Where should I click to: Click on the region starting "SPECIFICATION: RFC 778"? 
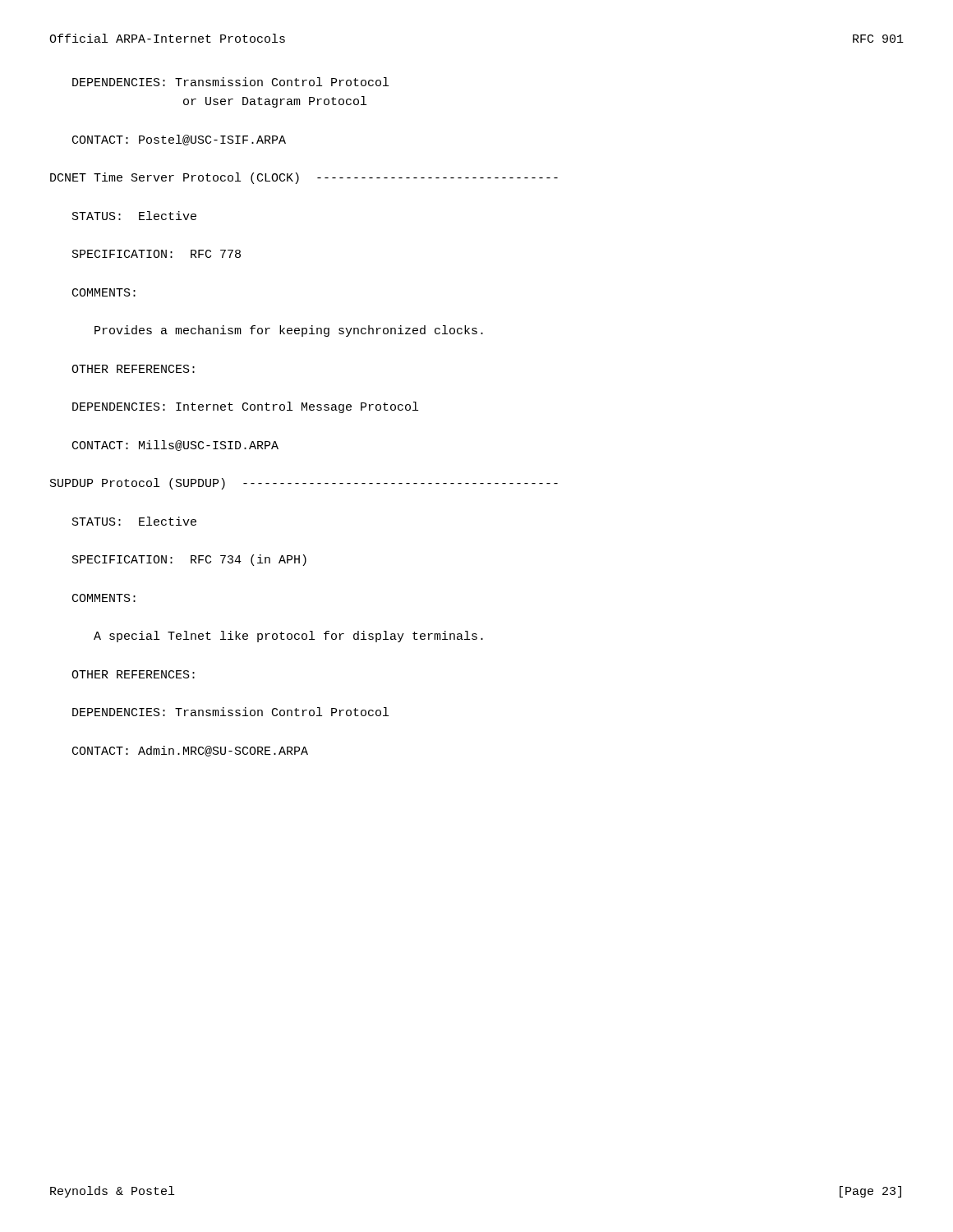tap(157, 254)
